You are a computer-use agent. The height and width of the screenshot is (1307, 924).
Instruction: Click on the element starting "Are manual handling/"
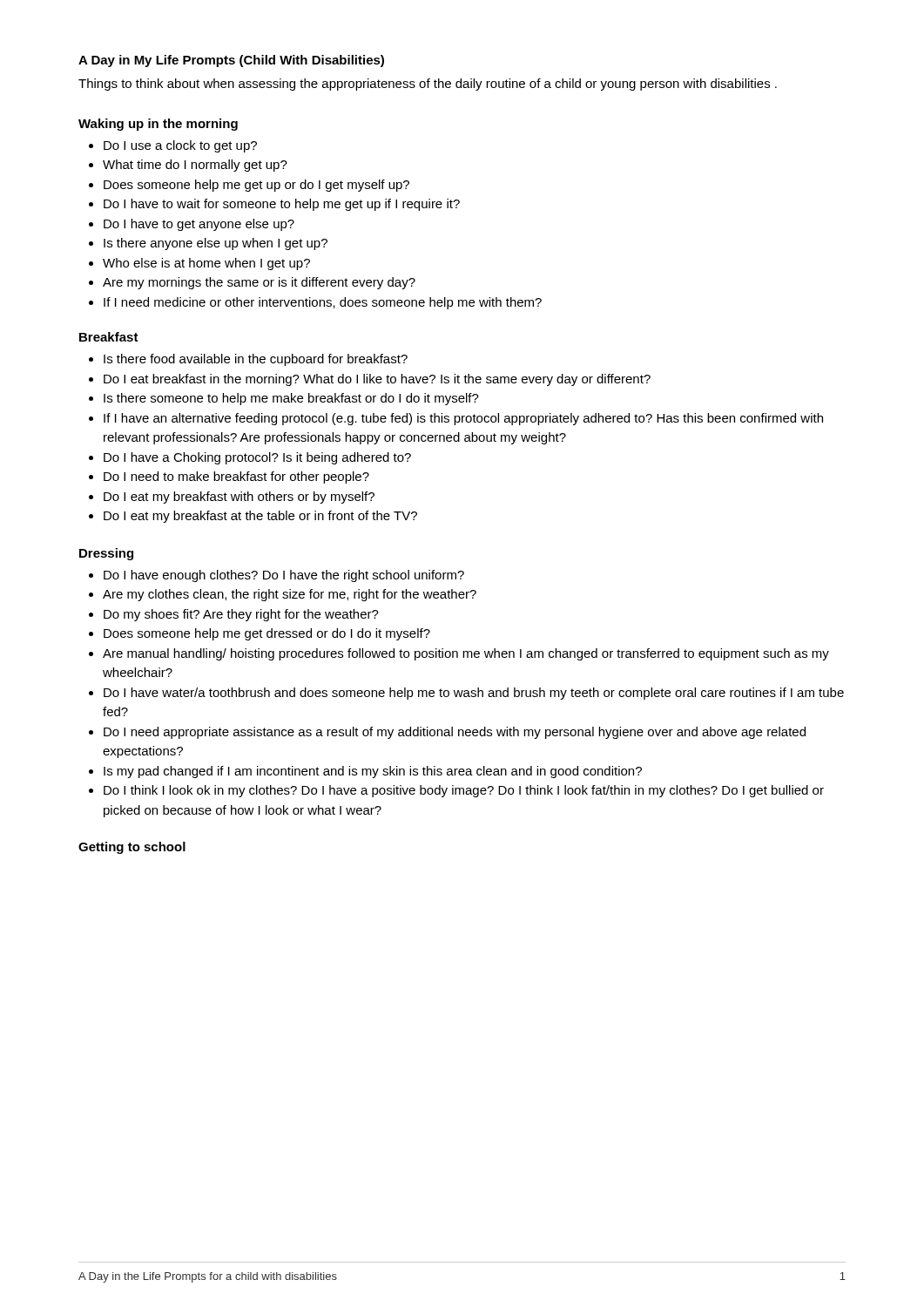466,663
